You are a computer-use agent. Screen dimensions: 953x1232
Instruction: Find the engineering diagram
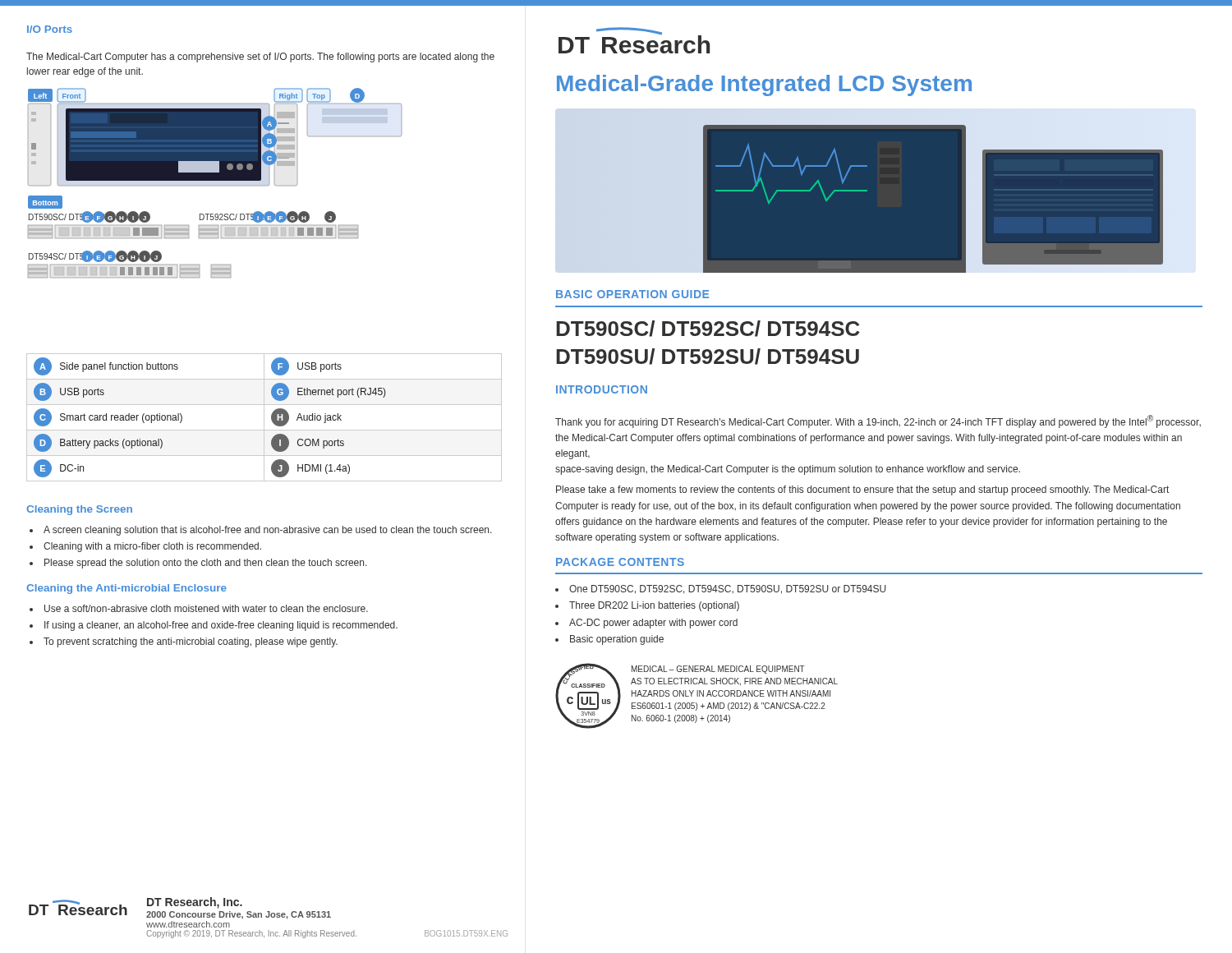[264, 214]
